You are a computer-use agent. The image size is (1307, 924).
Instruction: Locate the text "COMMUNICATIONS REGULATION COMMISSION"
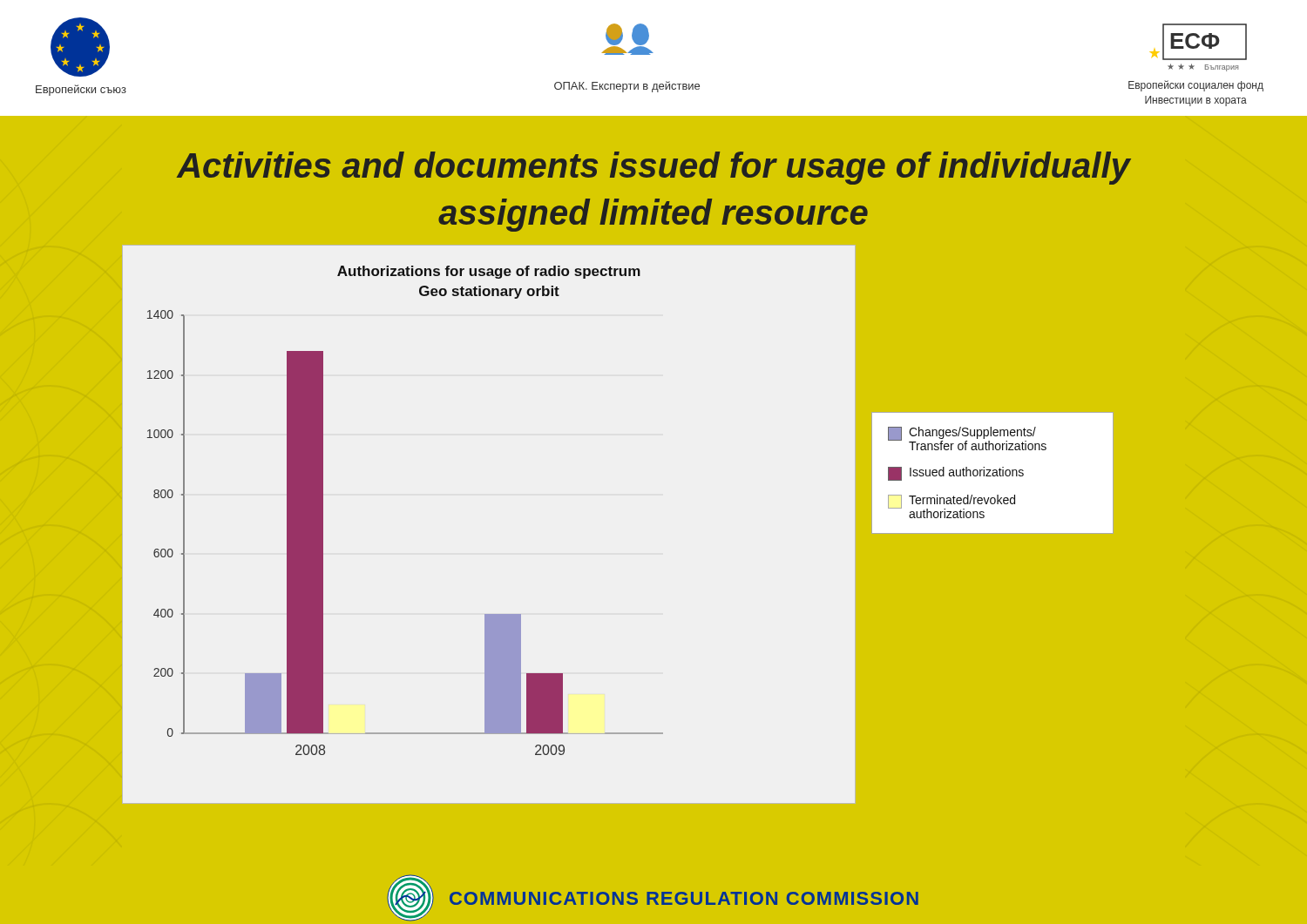pyautogui.click(x=684, y=898)
